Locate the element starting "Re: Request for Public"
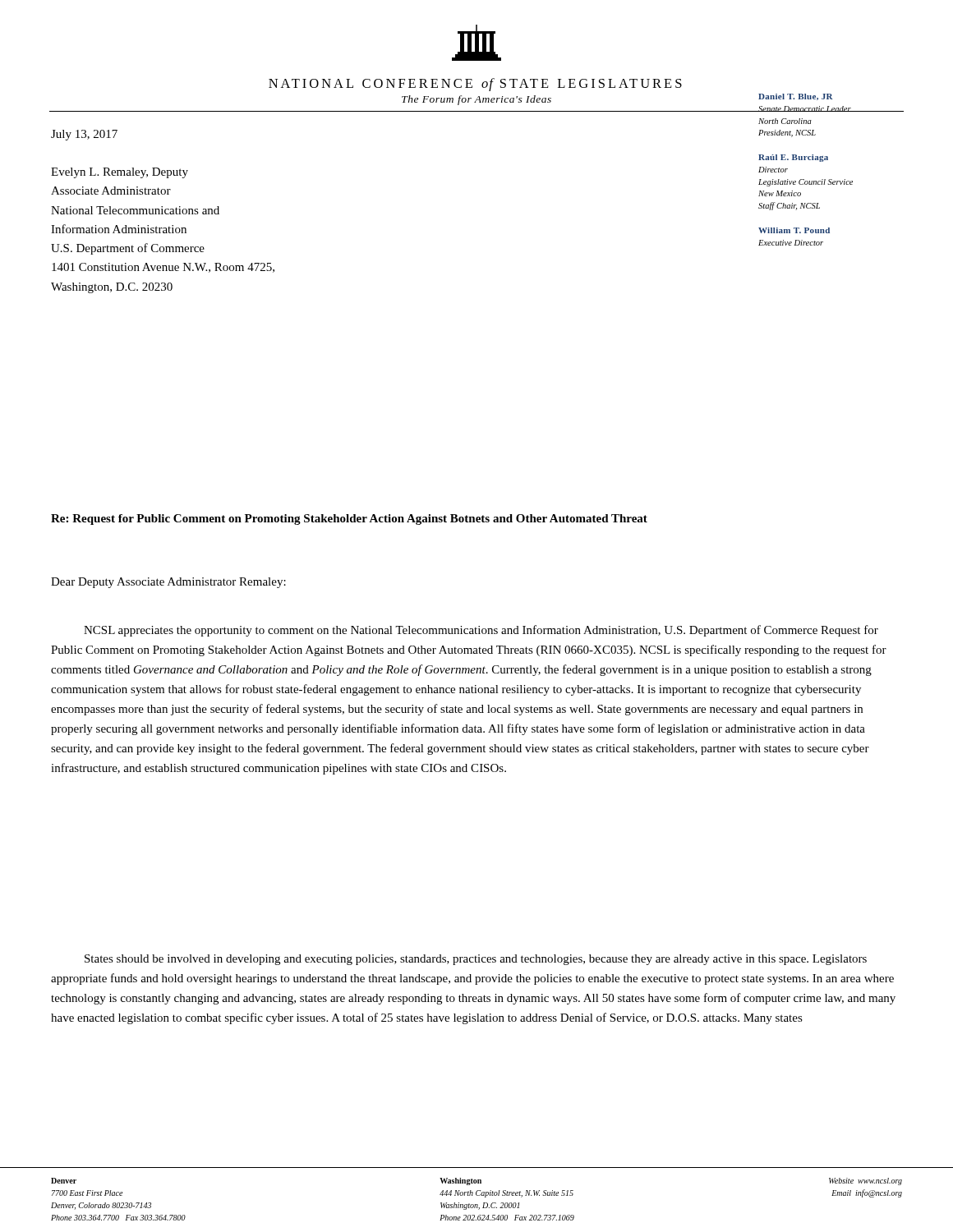Screen dimensions: 1232x953 (x=472, y=518)
